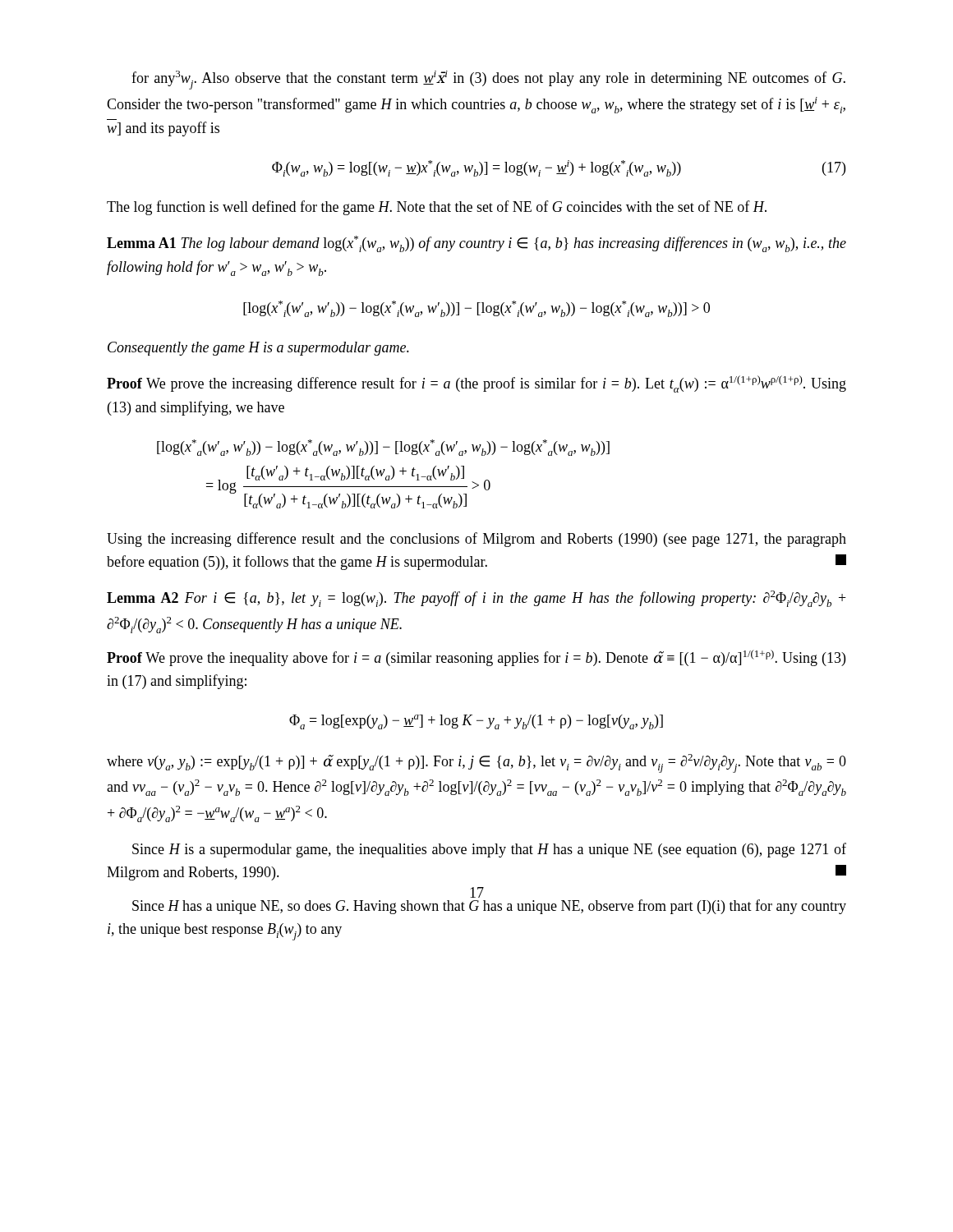The height and width of the screenshot is (1232, 953).
Task: Click on the text starting "Since H has a unique"
Action: point(476,919)
